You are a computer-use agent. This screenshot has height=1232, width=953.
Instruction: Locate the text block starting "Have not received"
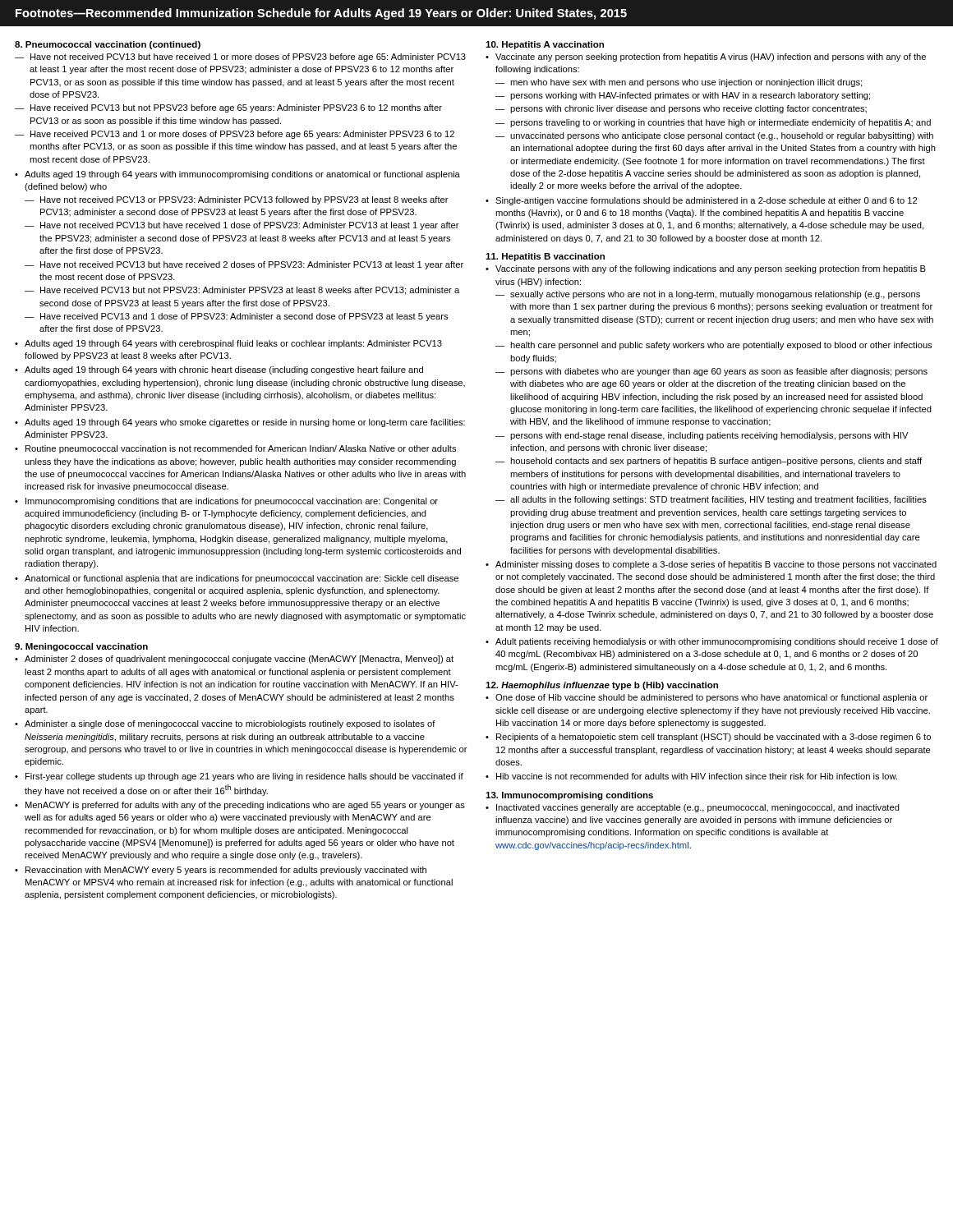[248, 76]
